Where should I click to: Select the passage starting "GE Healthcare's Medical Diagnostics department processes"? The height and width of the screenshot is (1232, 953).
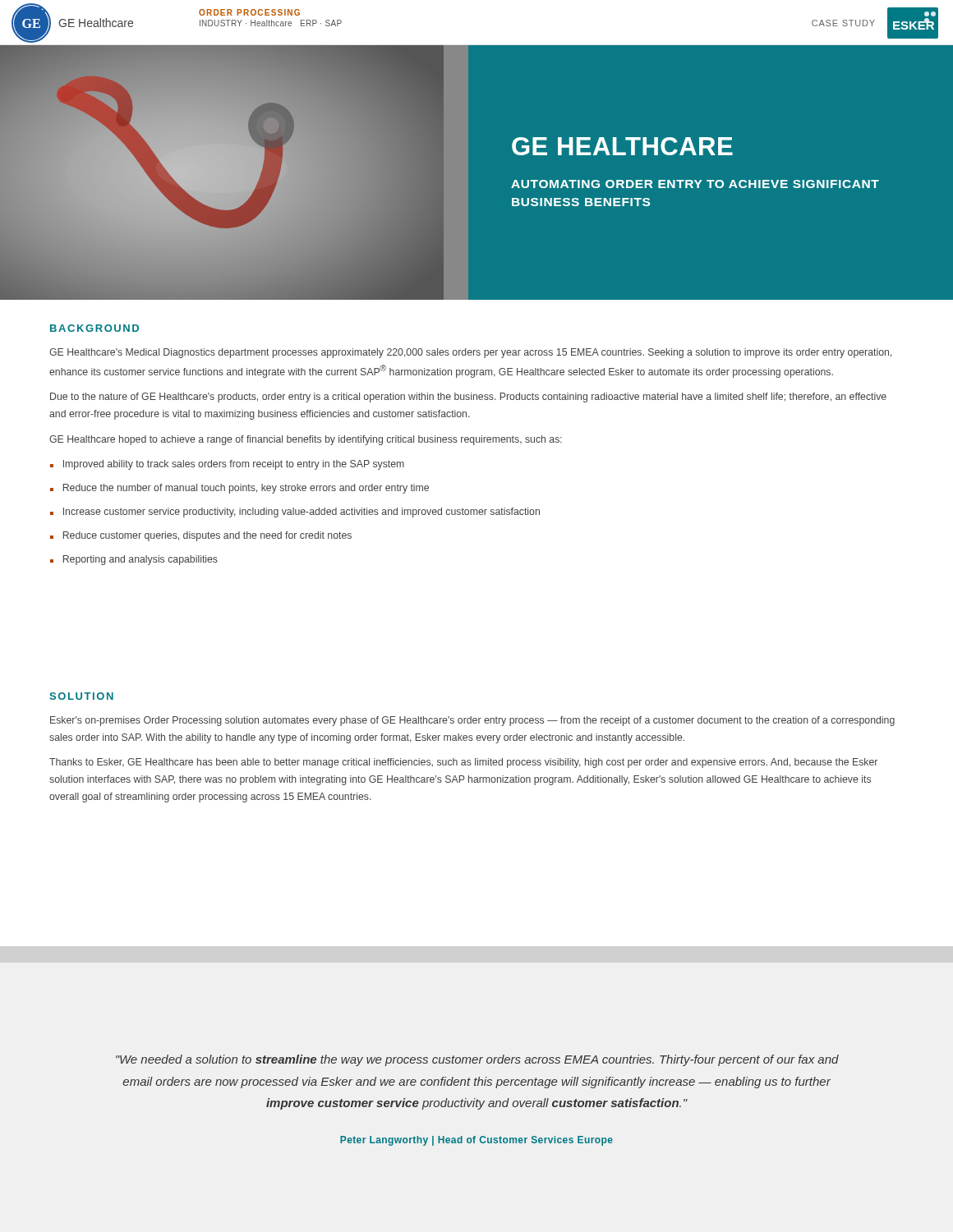pos(471,362)
